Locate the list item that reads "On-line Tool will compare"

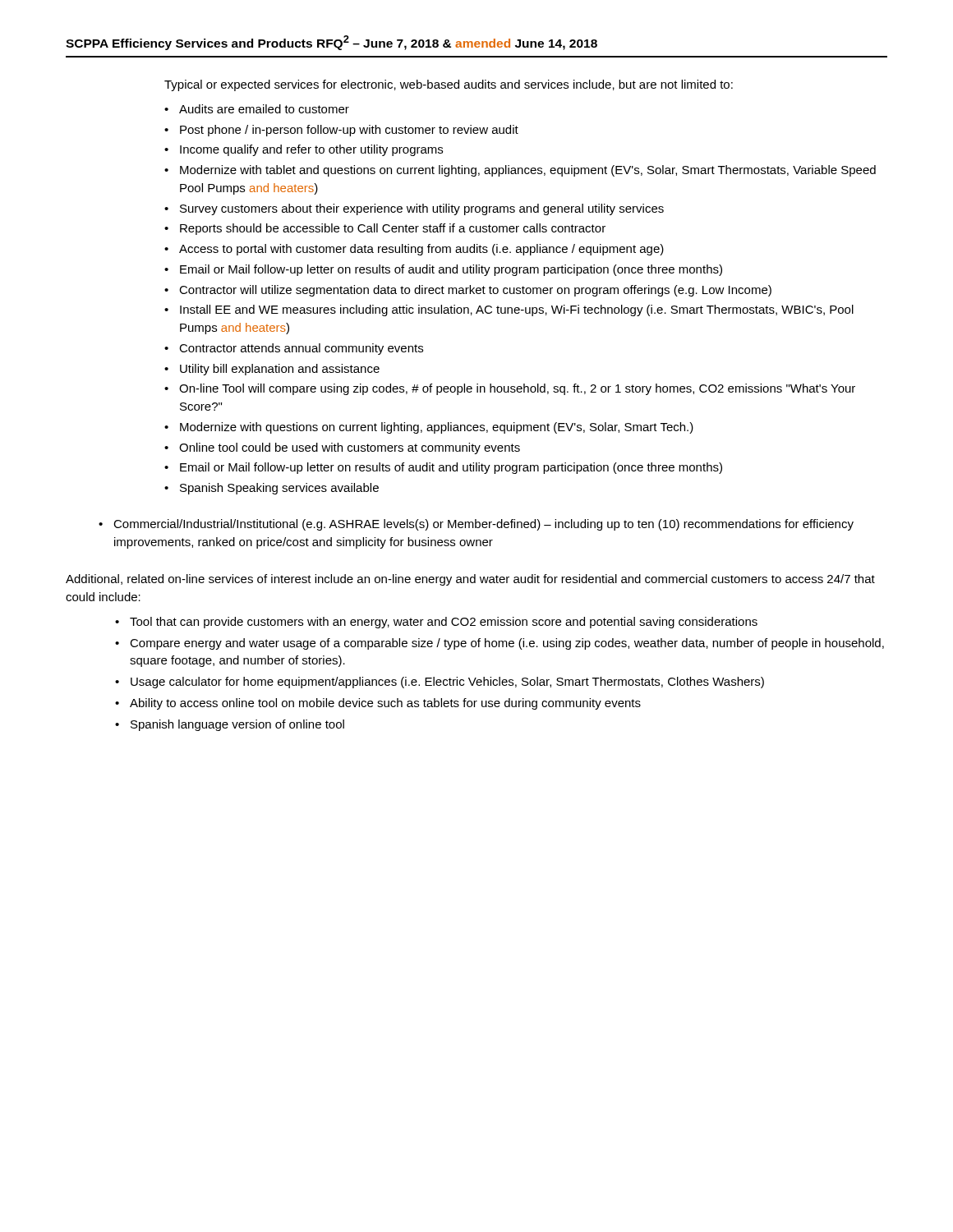tap(517, 397)
